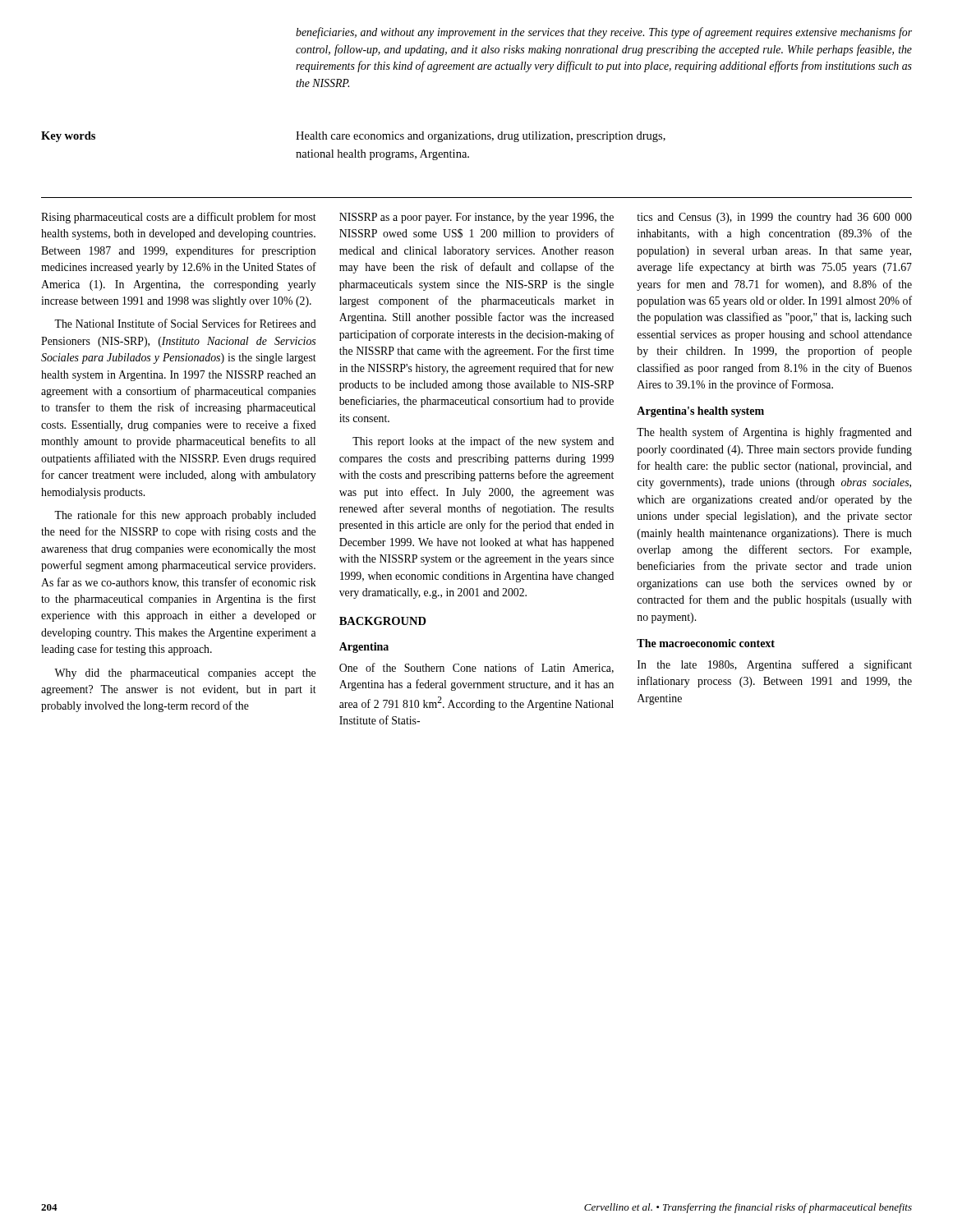Screen dimensions: 1232x953
Task: Point to the text starting "tics and Census"
Action: [x=774, y=302]
